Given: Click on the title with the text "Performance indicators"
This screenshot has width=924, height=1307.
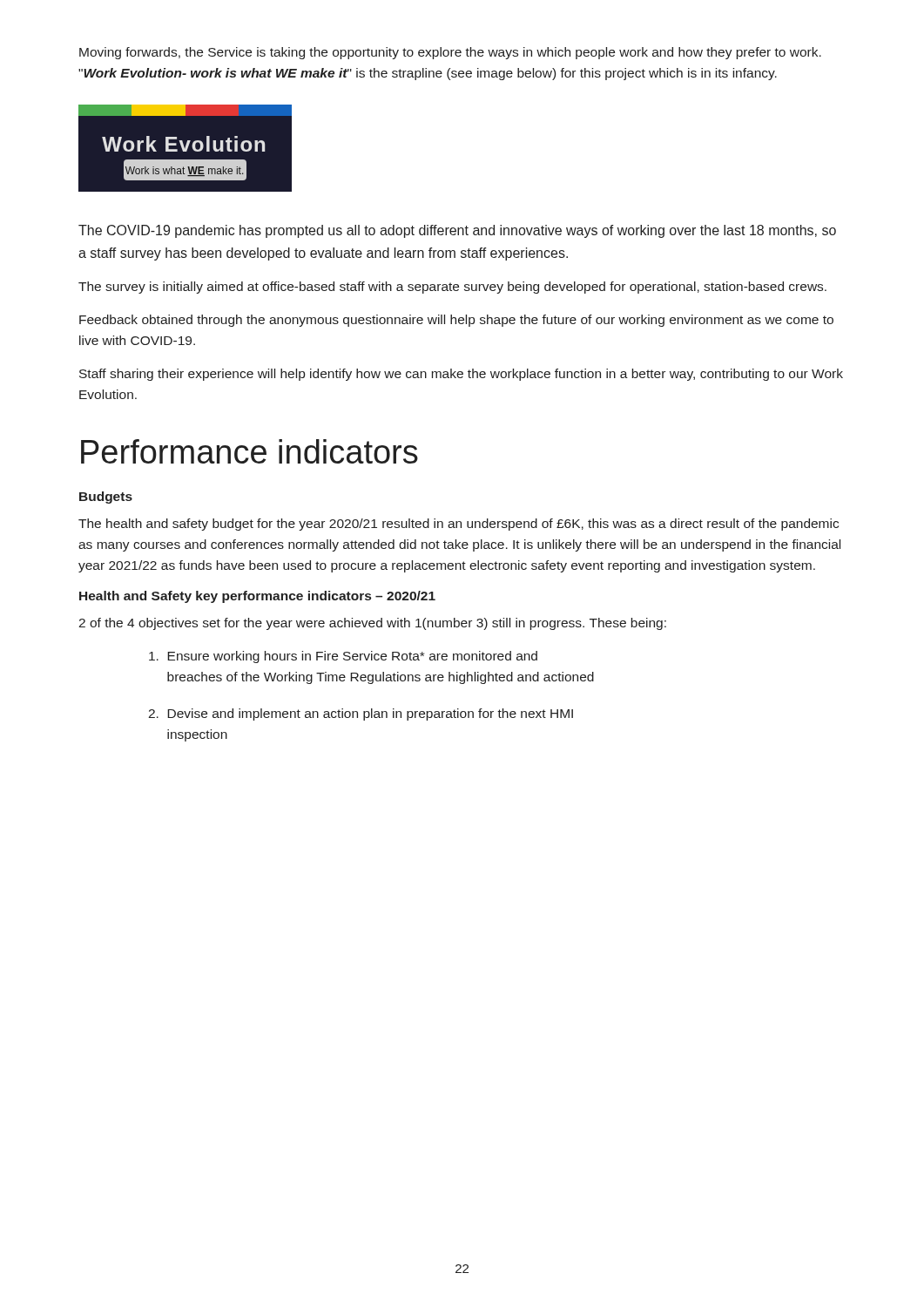Looking at the screenshot, I should coord(249,452).
